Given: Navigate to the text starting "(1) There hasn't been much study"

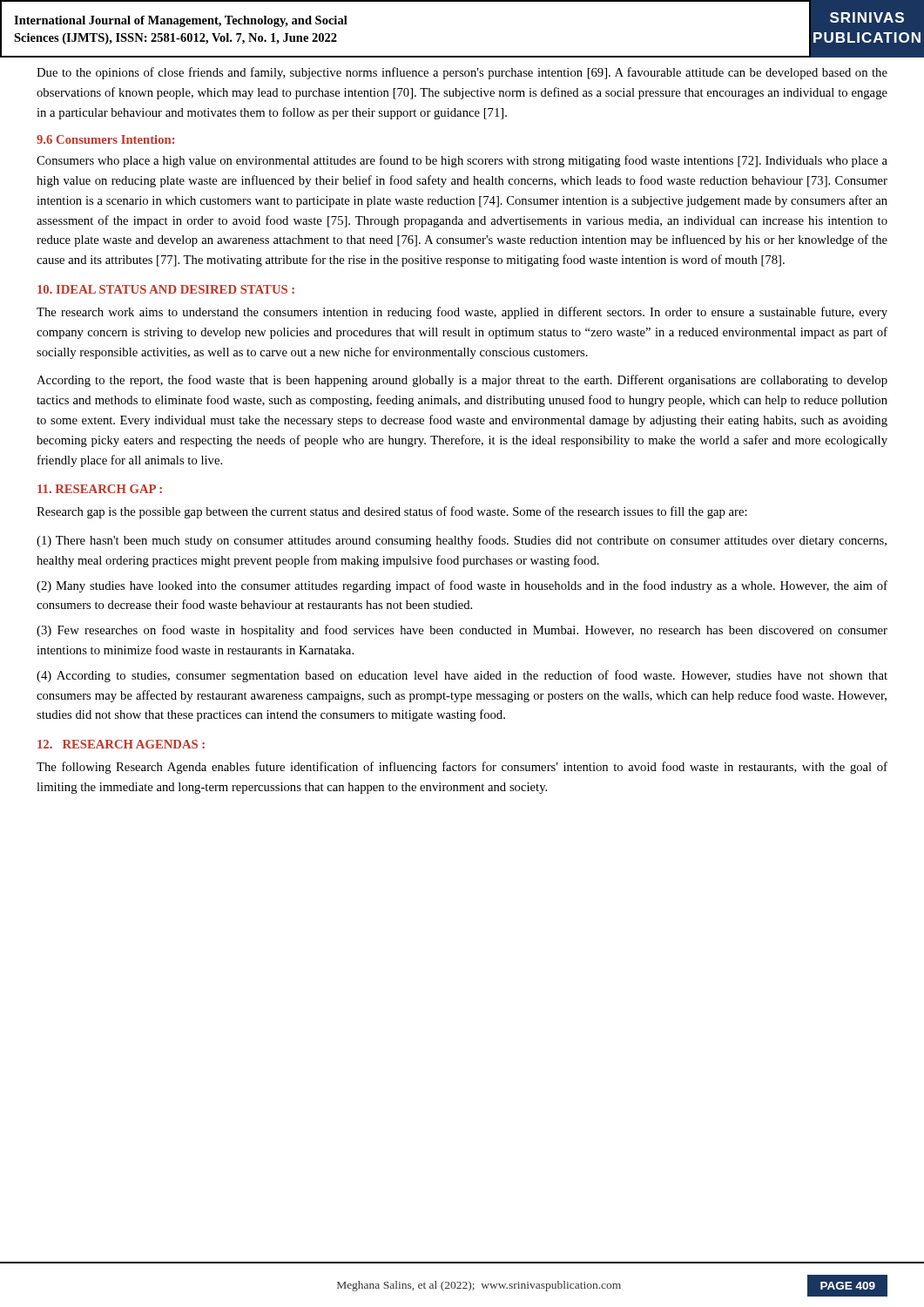Looking at the screenshot, I should [x=462, y=550].
